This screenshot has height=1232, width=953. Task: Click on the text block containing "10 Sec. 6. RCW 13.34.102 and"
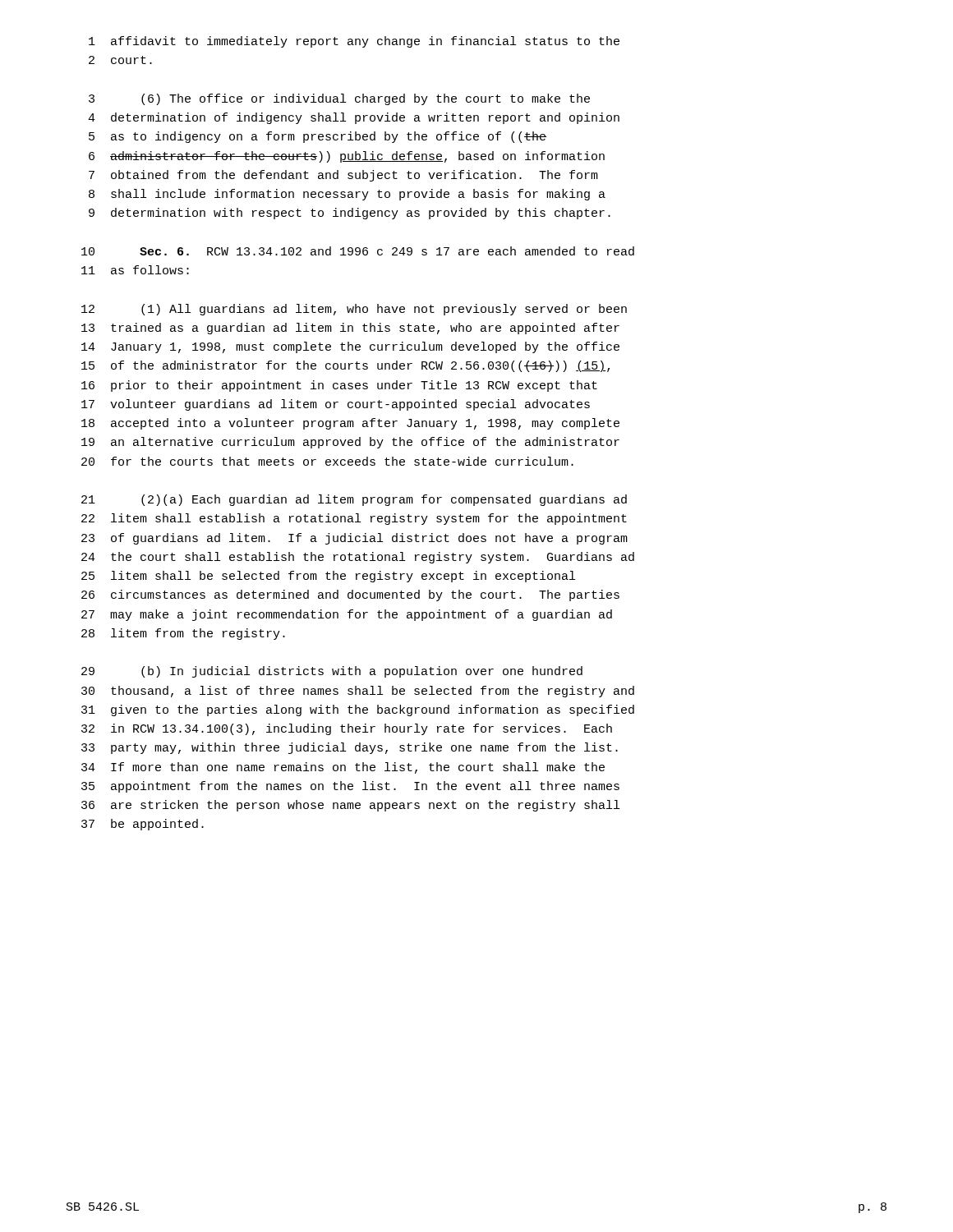pos(476,262)
